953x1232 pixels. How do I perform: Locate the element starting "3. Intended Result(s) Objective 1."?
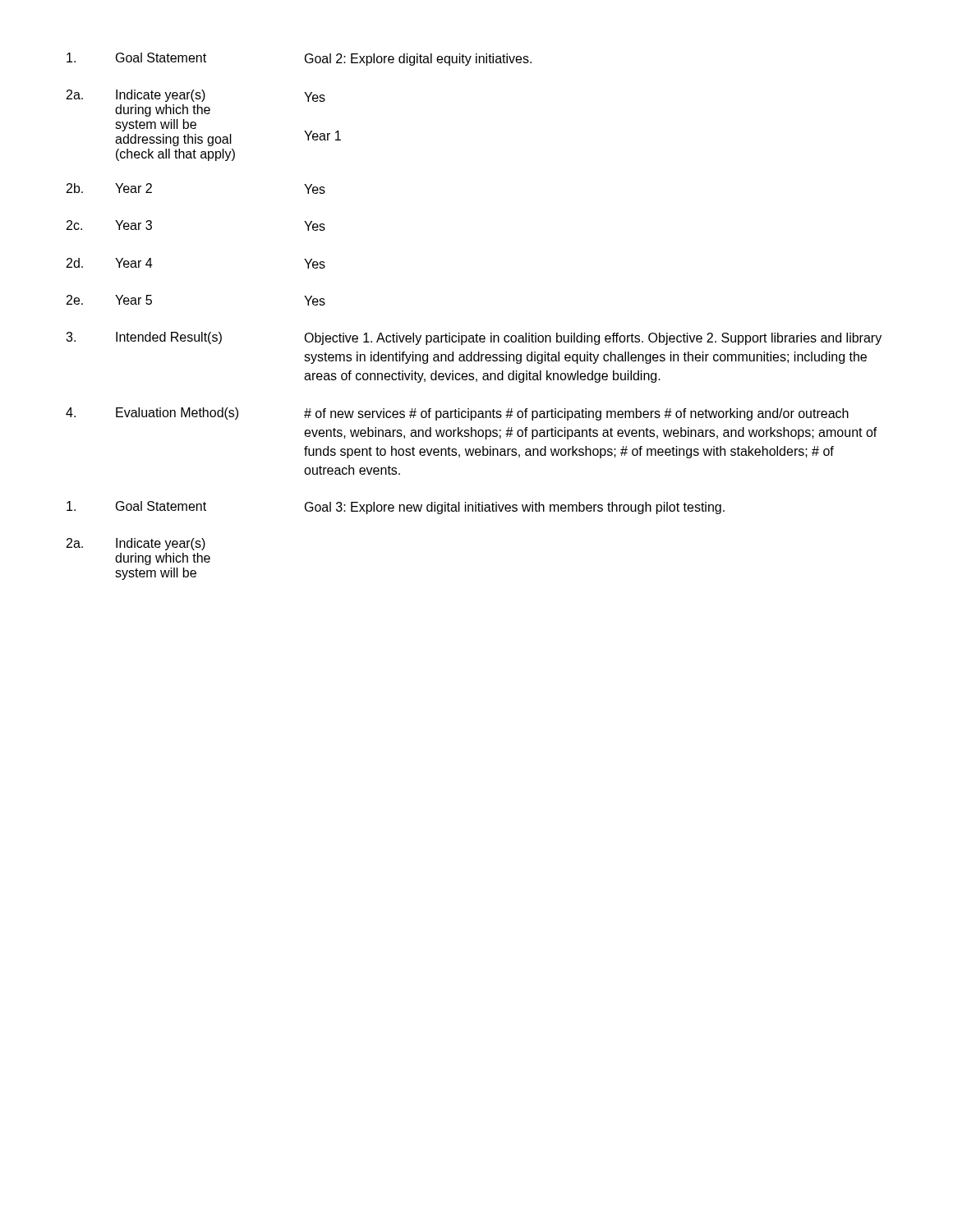pos(476,357)
